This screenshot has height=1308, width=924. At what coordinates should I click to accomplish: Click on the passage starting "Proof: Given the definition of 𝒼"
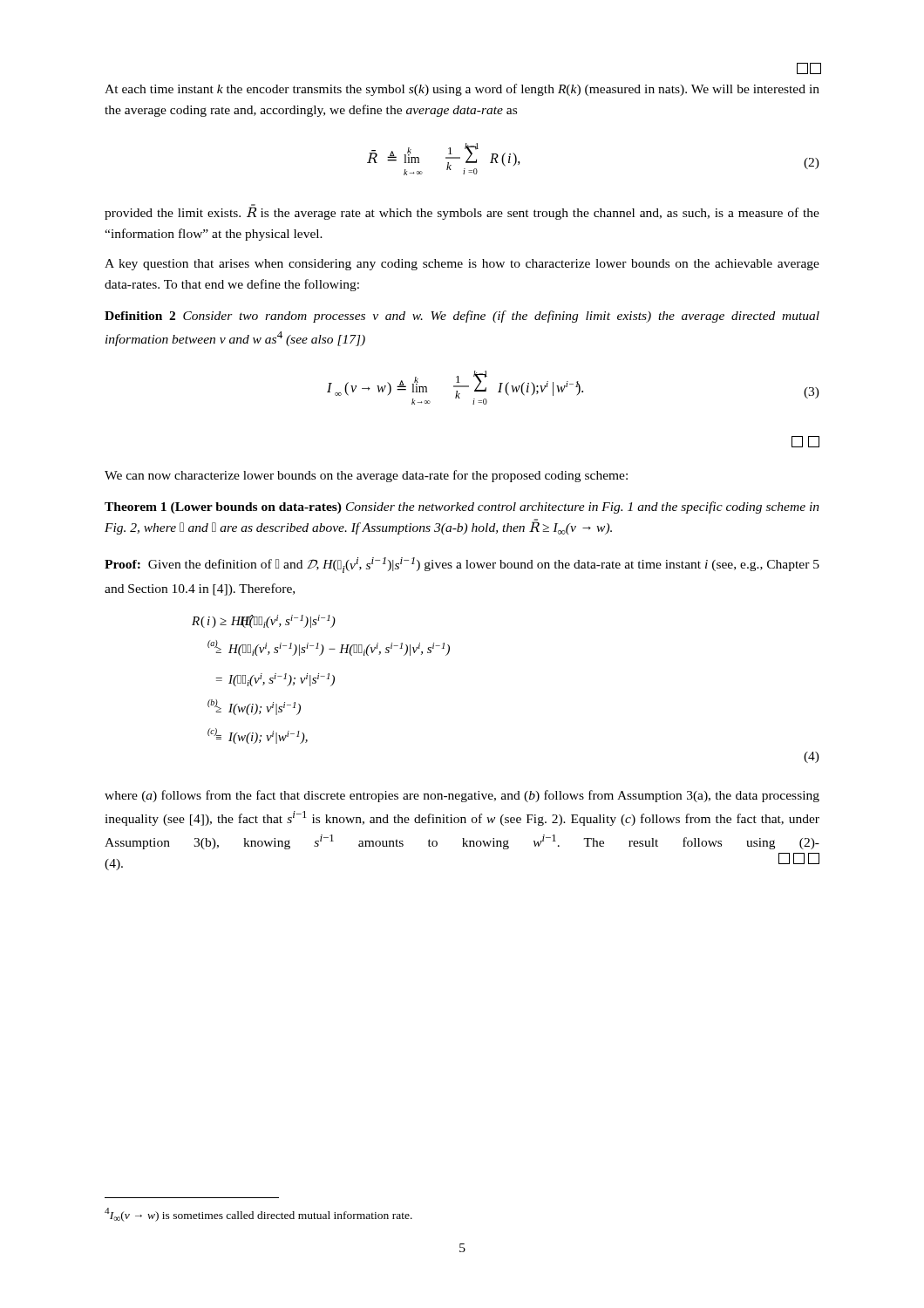coord(462,574)
